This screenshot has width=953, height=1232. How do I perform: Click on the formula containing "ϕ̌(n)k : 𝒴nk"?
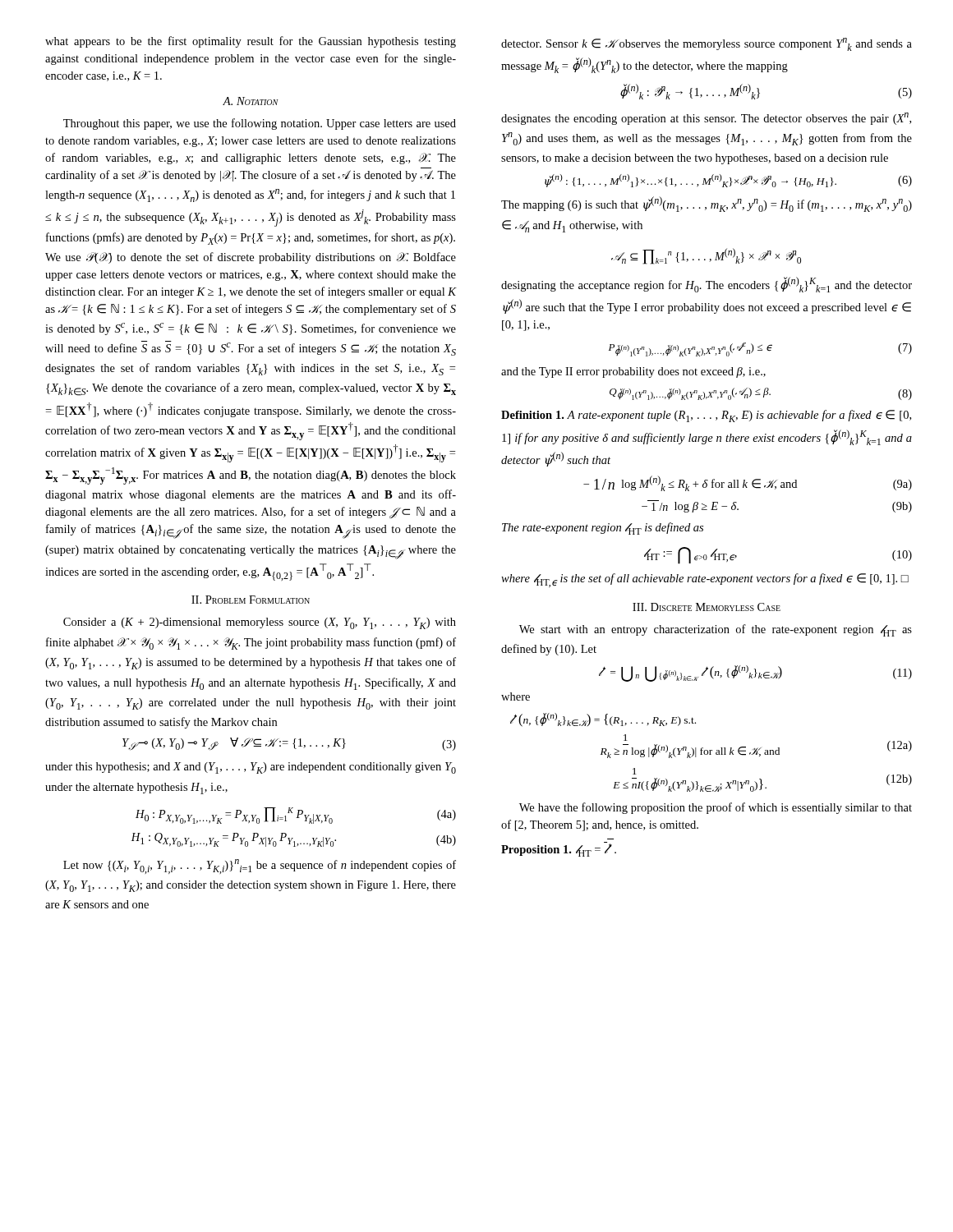[x=707, y=93]
